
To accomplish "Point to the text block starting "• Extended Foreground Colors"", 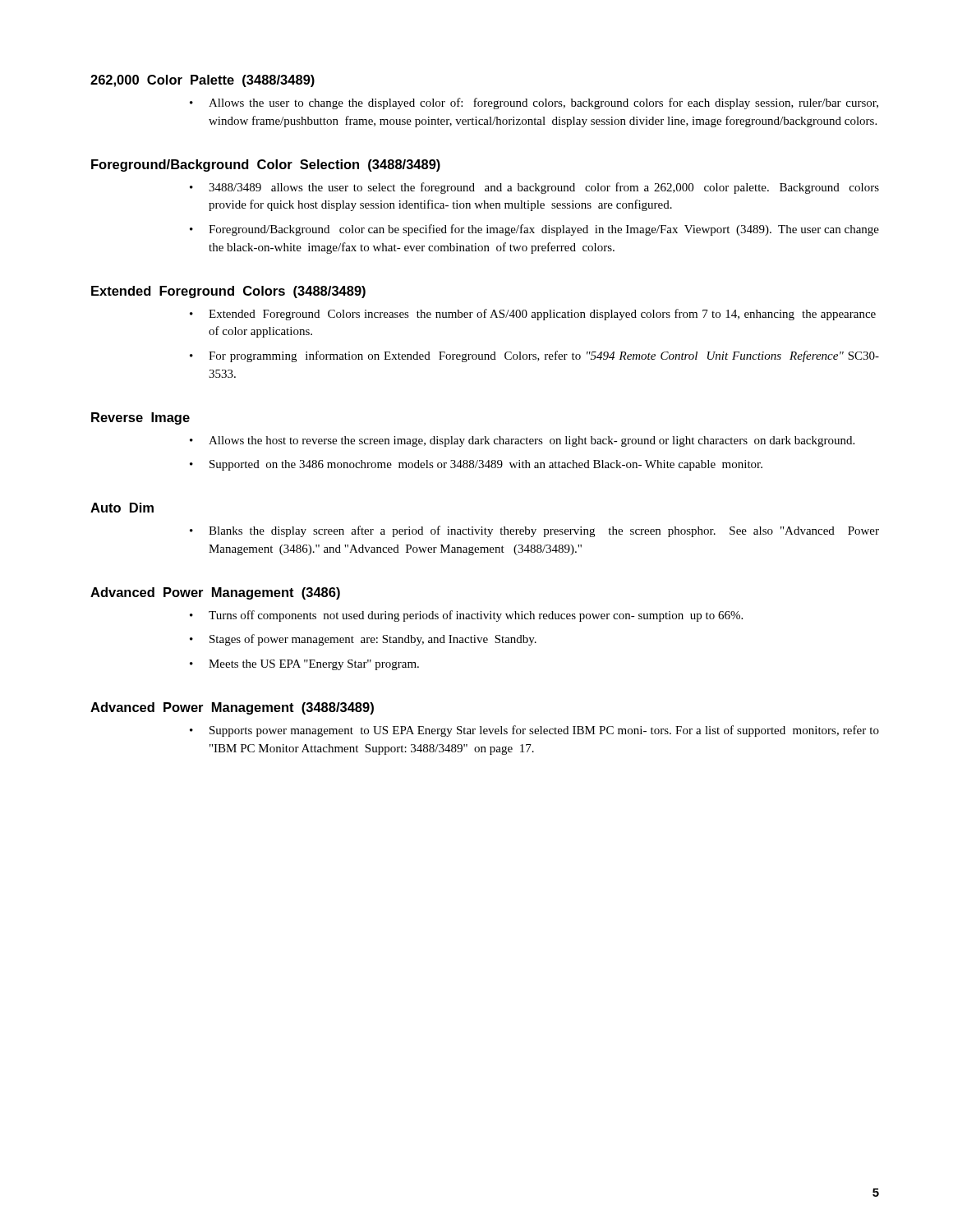I will [534, 323].
